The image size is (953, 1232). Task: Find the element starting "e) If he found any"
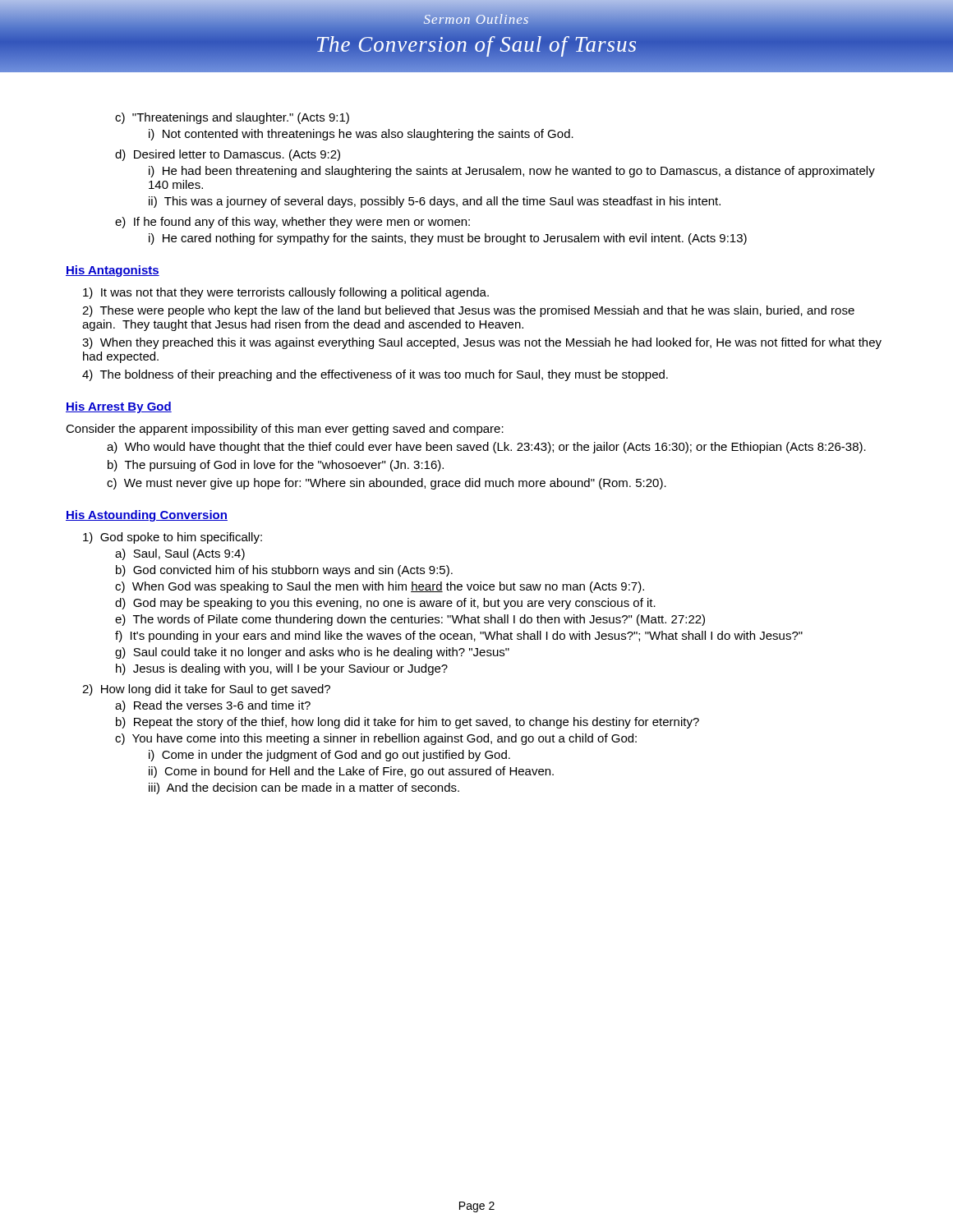501,230
